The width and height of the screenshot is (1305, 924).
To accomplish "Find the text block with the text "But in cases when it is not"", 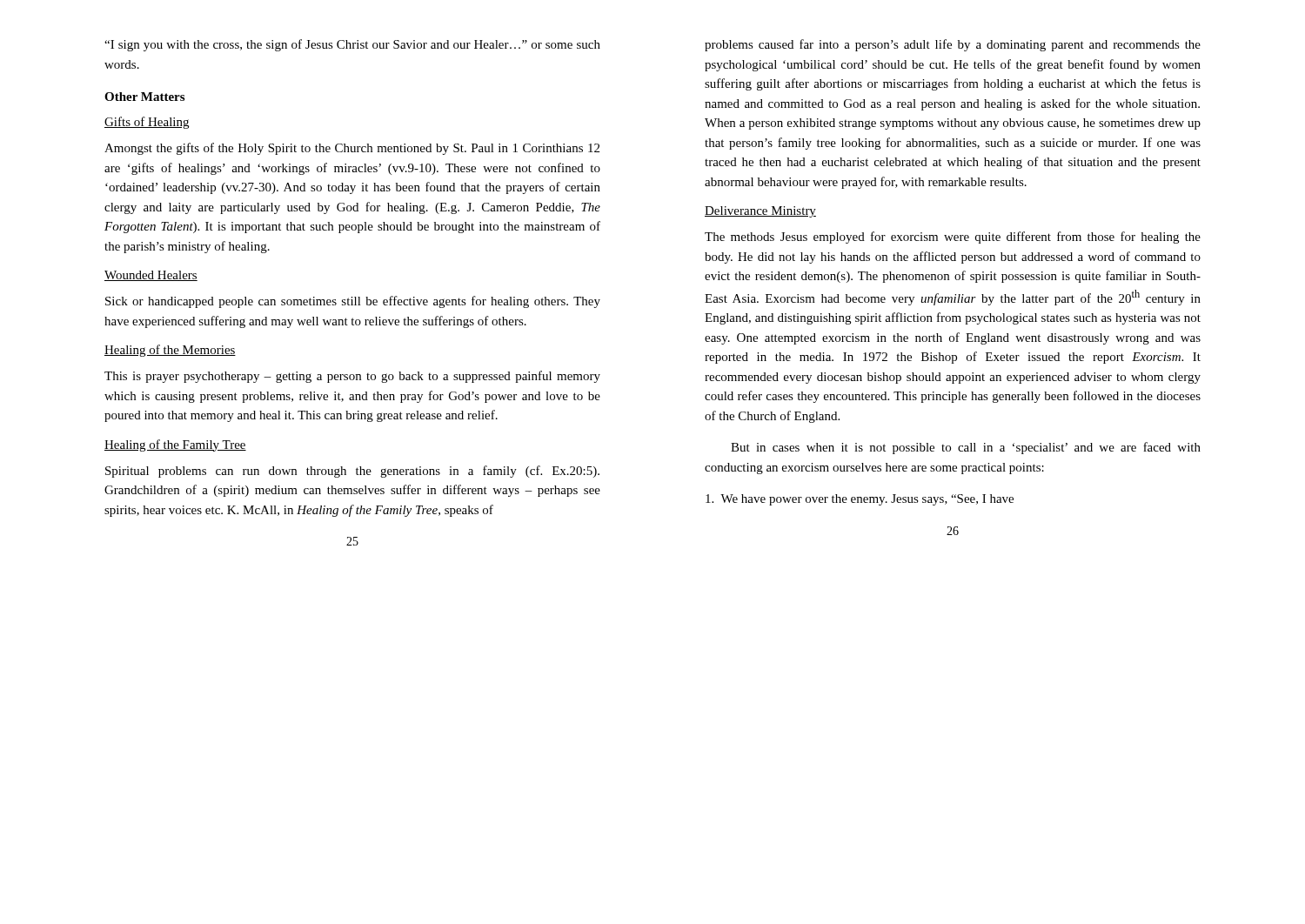I will pyautogui.click(x=953, y=457).
